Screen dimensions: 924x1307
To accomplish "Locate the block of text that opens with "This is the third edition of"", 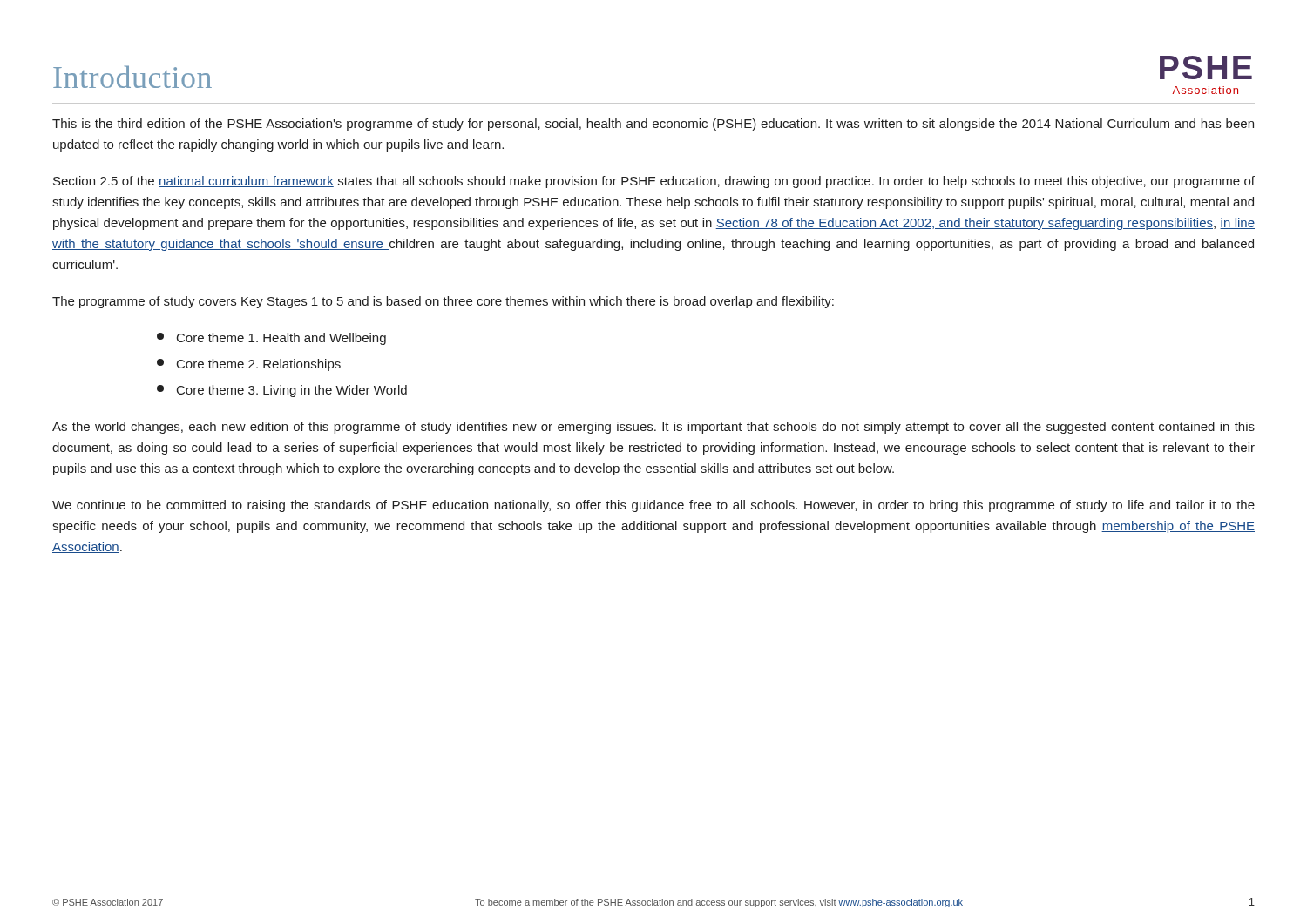I will pos(654,134).
